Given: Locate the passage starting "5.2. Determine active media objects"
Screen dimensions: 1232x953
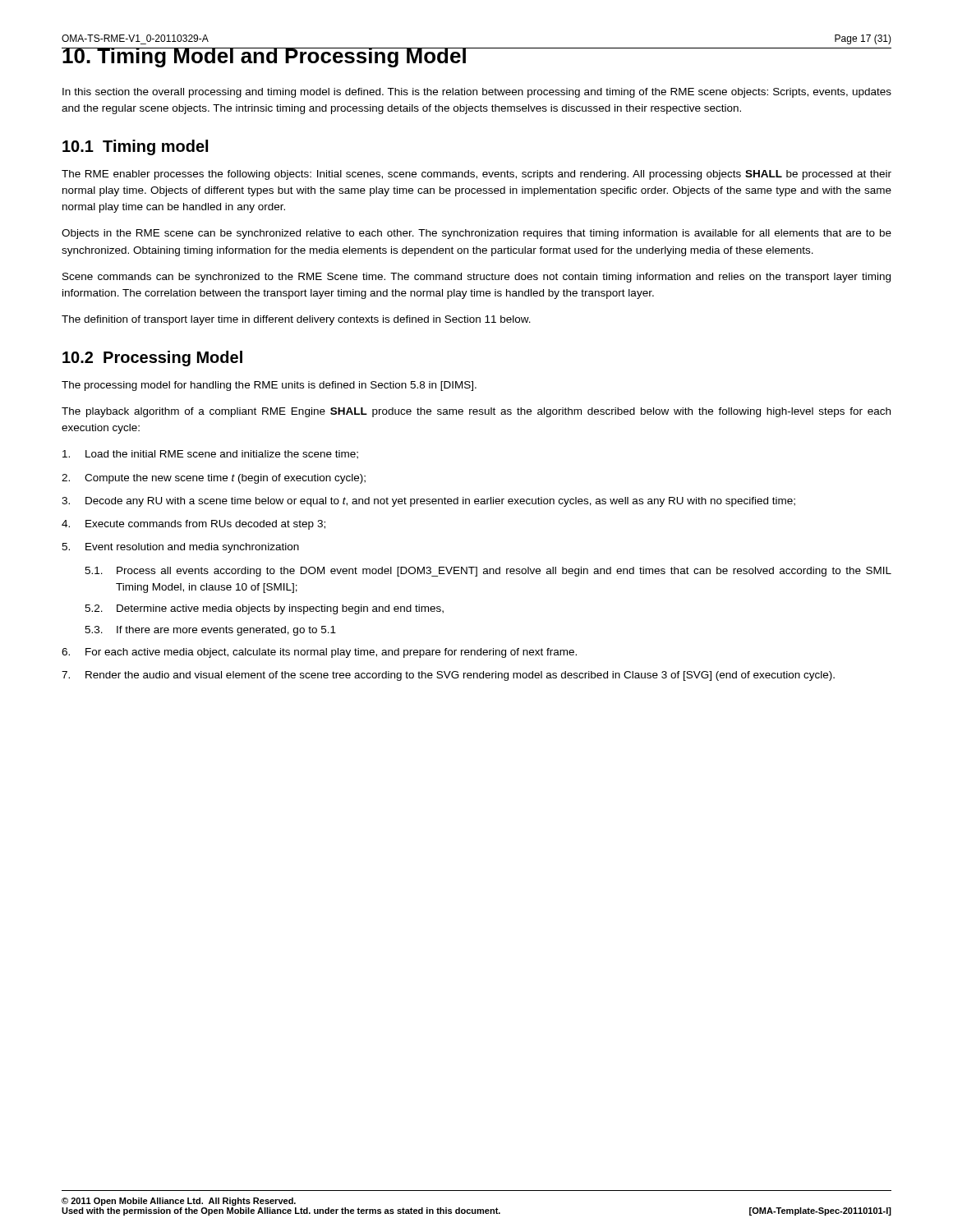Looking at the screenshot, I should [264, 609].
